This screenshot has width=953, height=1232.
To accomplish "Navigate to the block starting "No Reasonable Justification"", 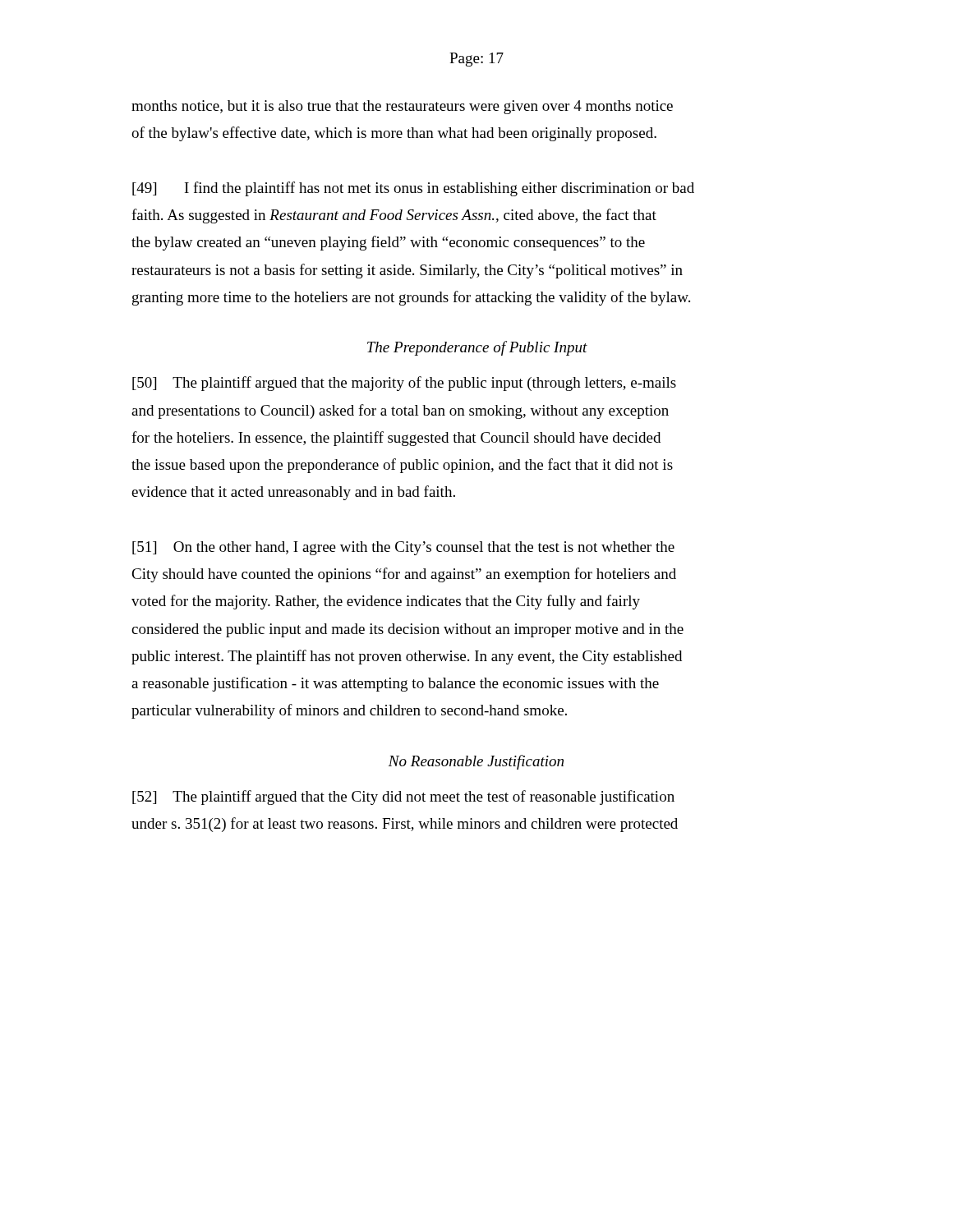I will point(476,761).
